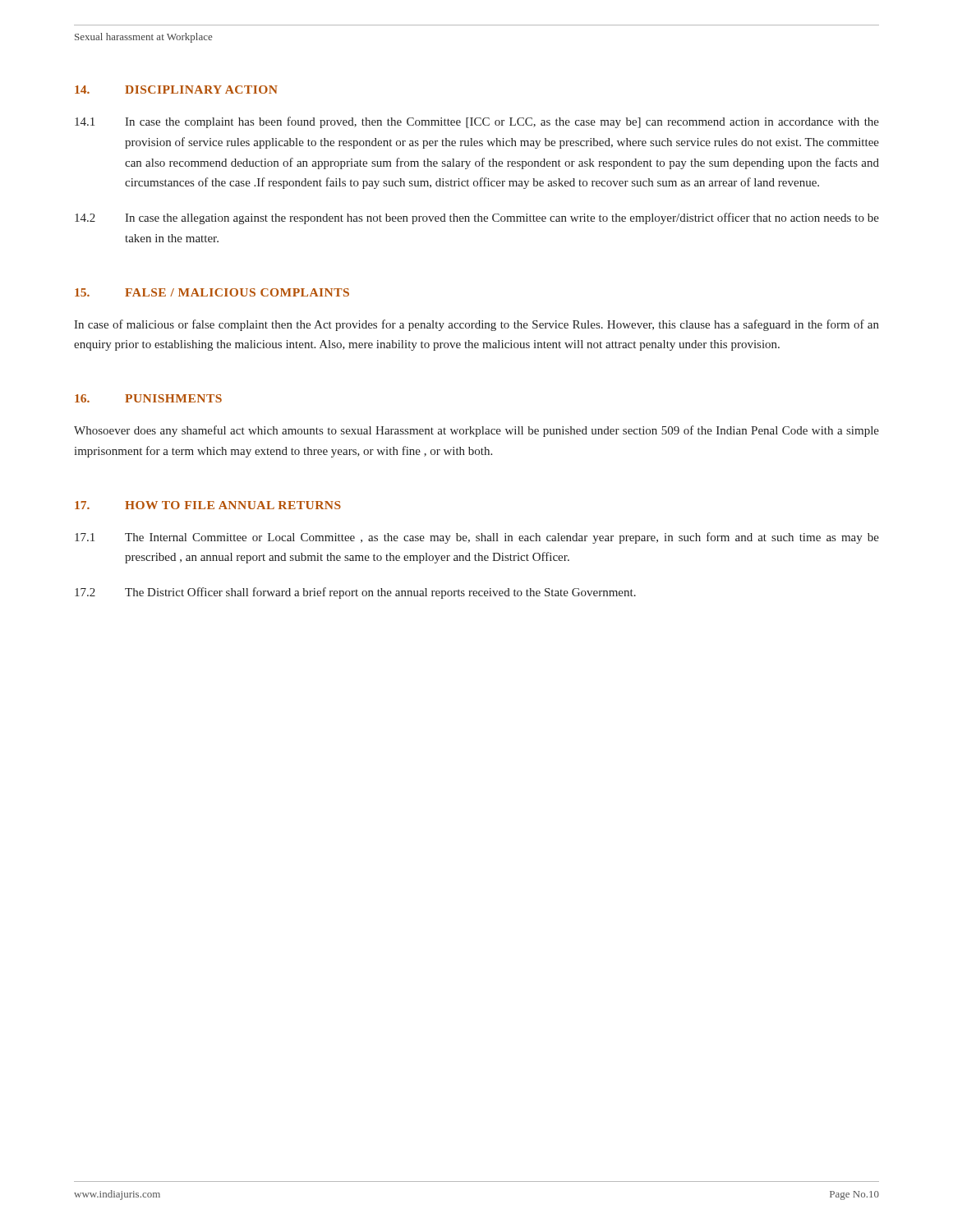Viewport: 953px width, 1232px height.
Task: Select the text starting "In case of malicious or false complaint then"
Action: 476,334
